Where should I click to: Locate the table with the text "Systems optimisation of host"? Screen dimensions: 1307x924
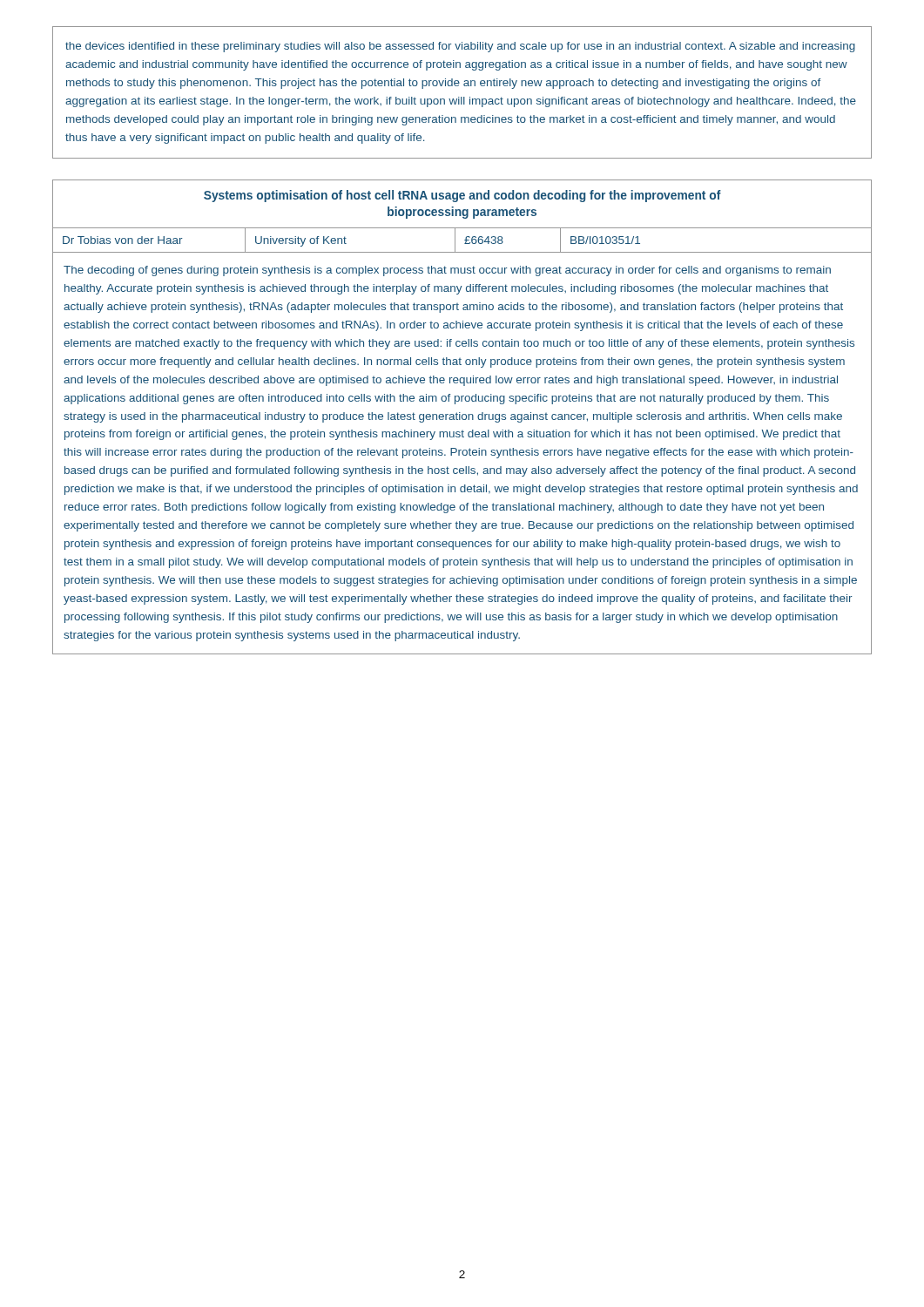[462, 416]
